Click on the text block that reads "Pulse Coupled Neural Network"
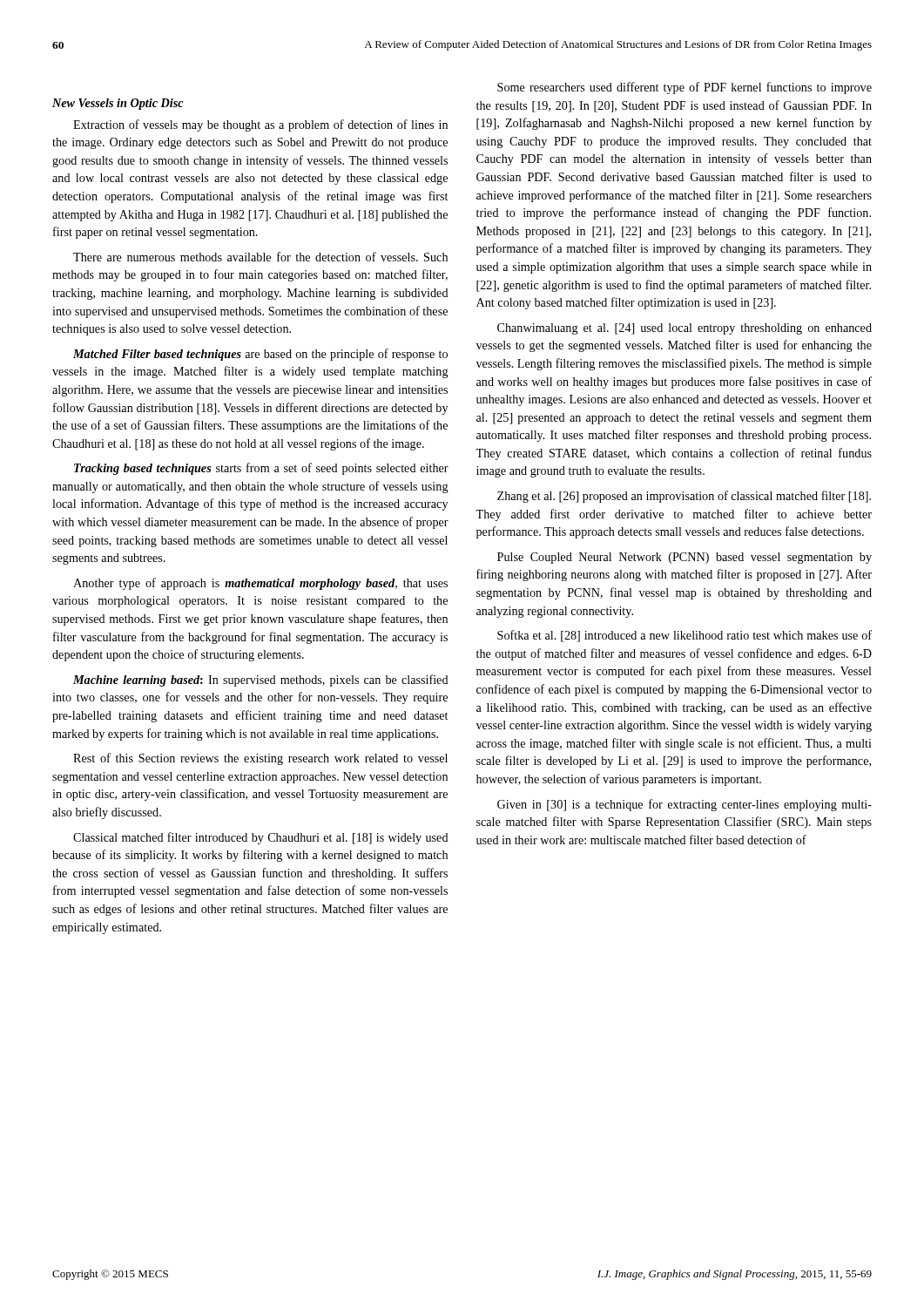This screenshot has height=1307, width=924. [x=674, y=584]
